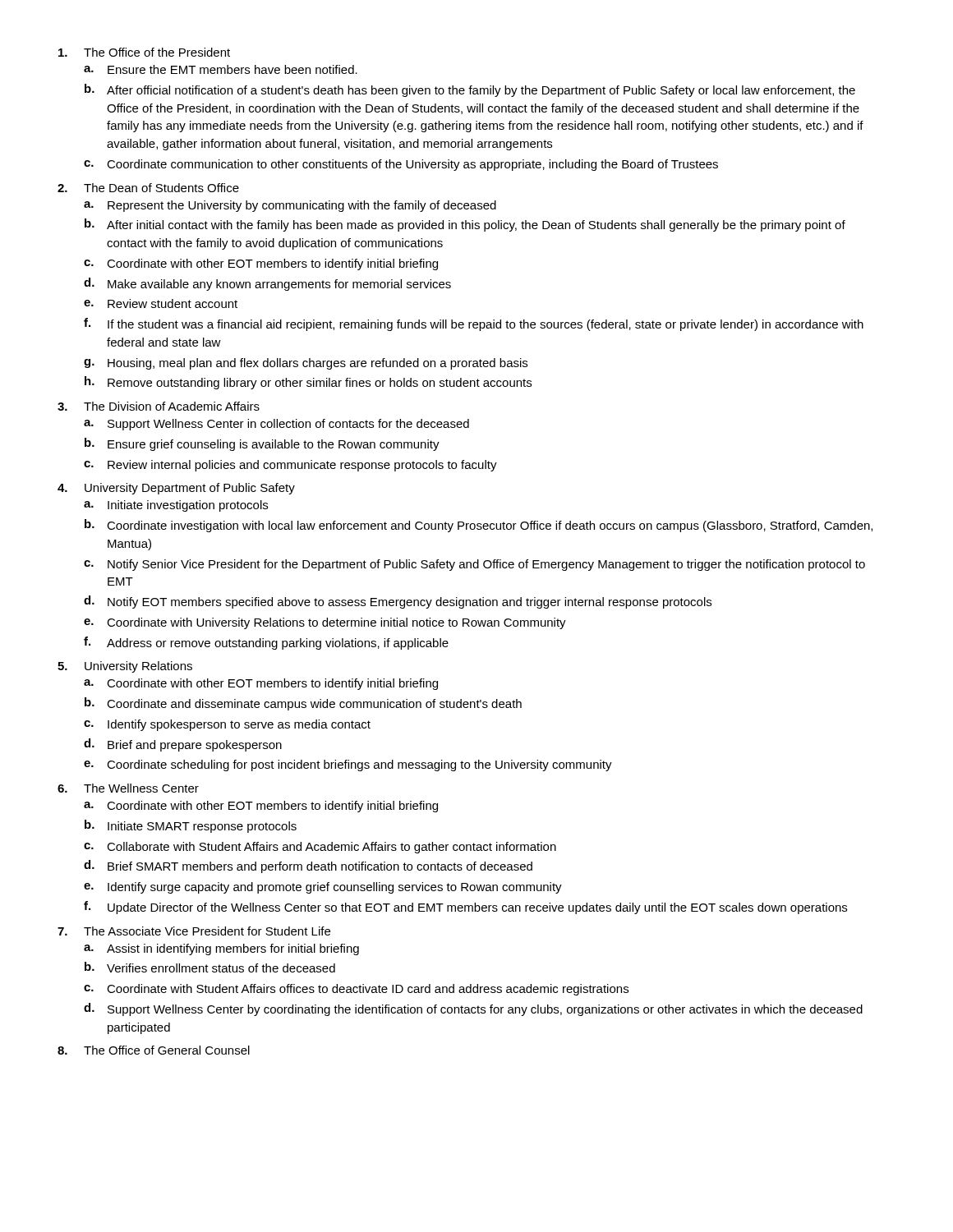Point to "Review student account"
This screenshot has height=1232, width=953.
click(x=173, y=303)
